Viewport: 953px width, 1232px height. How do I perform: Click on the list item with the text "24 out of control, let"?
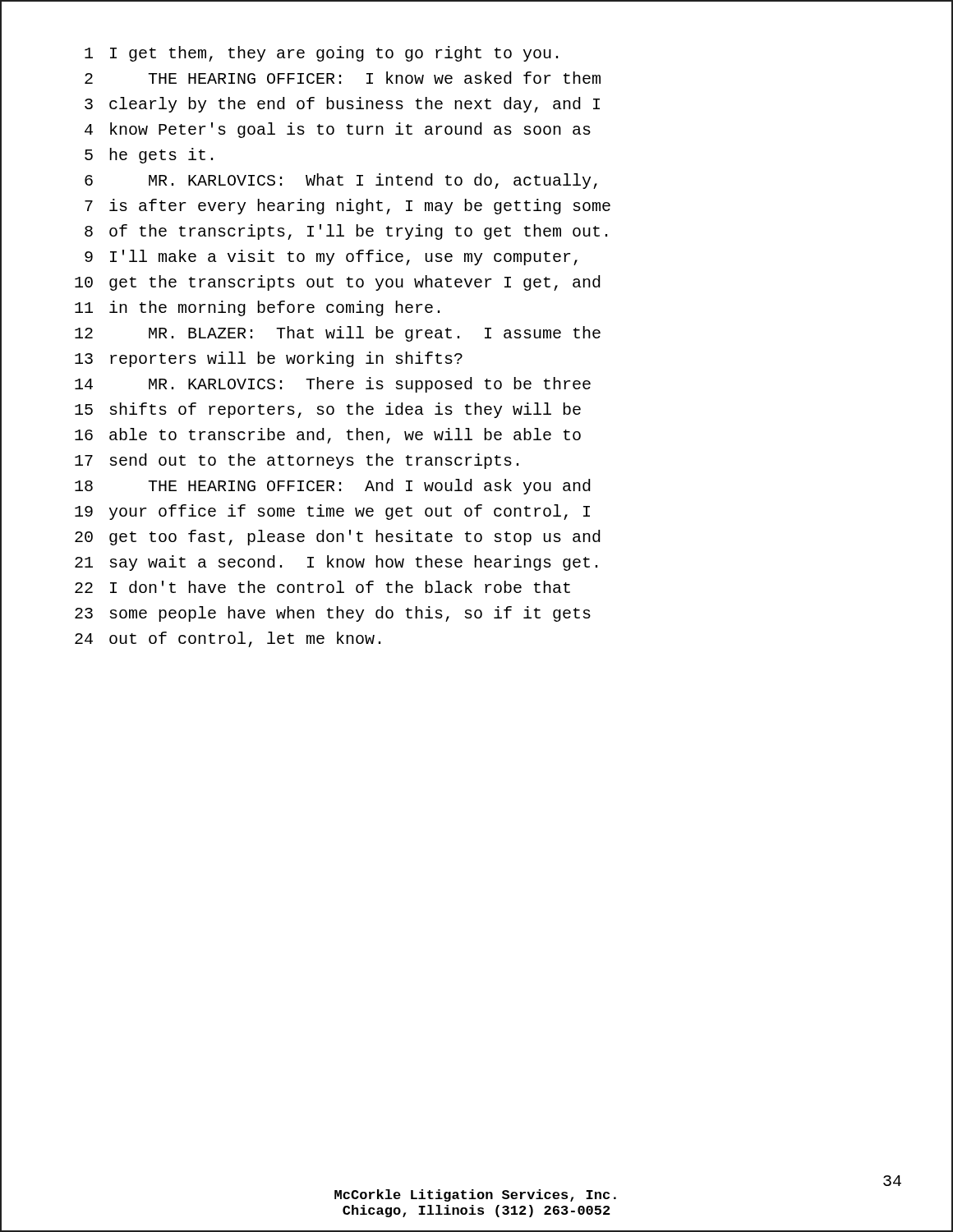228,639
